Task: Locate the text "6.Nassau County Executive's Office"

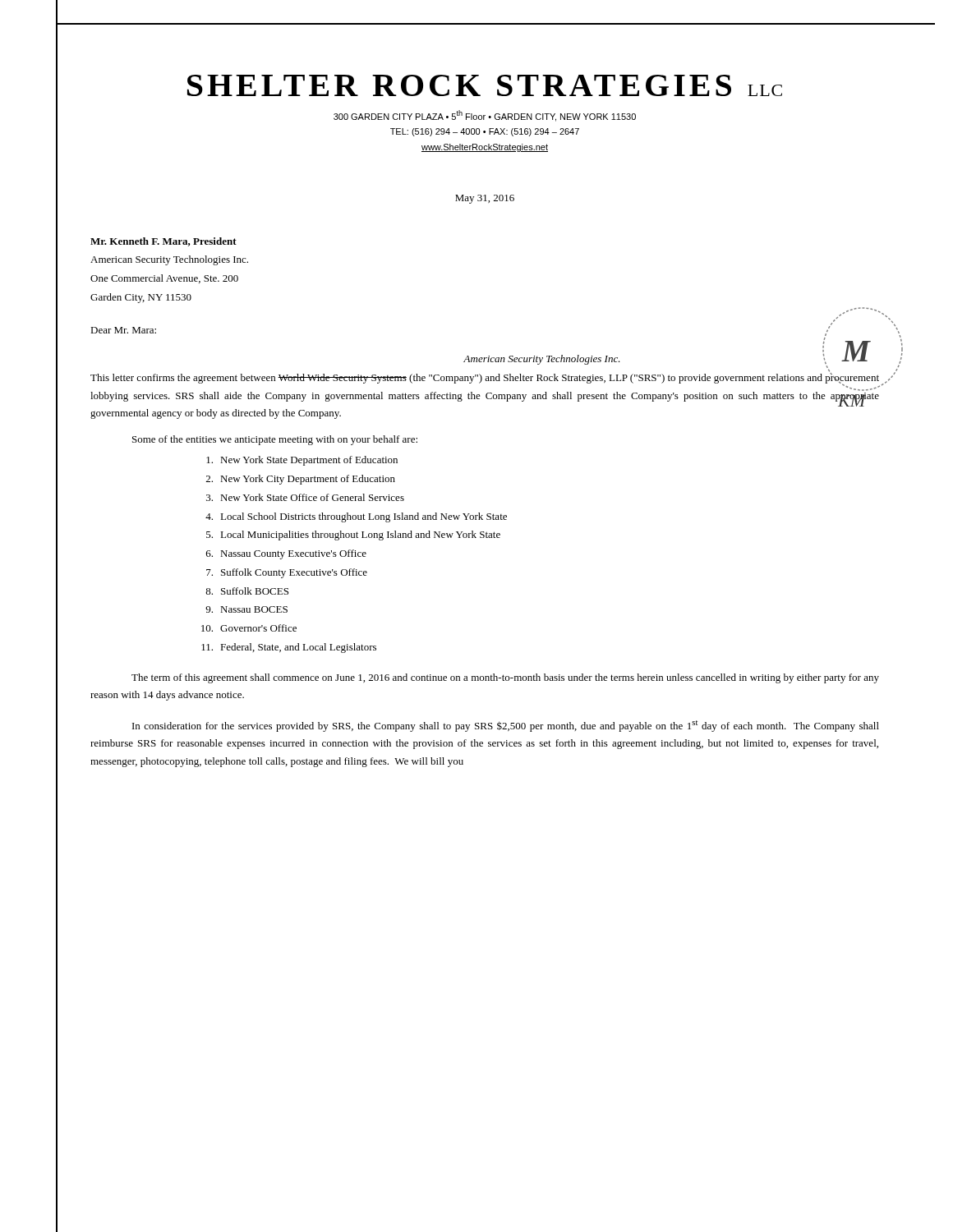Action: 282,554
